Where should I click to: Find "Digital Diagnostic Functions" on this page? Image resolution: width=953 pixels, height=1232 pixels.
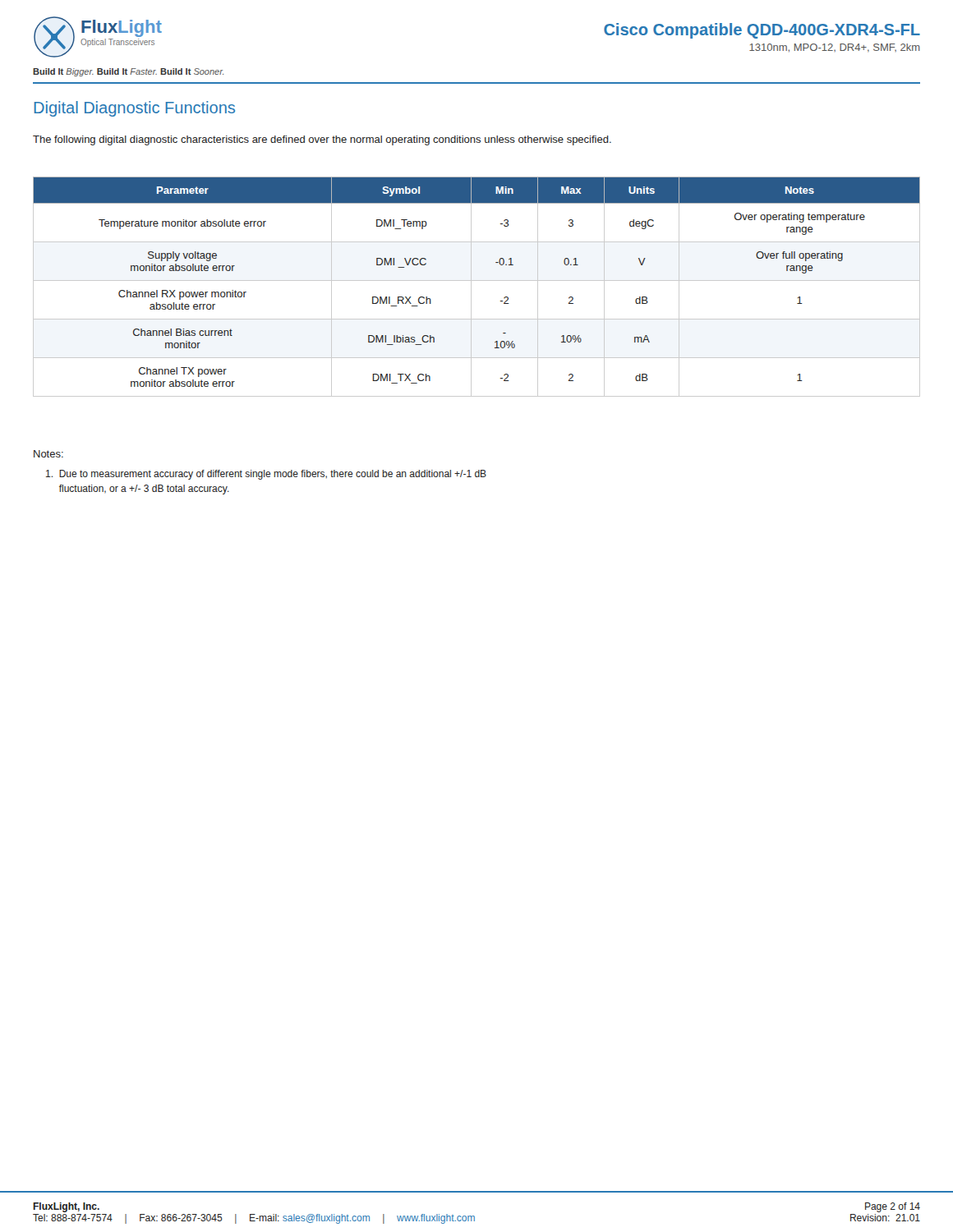coord(134,108)
